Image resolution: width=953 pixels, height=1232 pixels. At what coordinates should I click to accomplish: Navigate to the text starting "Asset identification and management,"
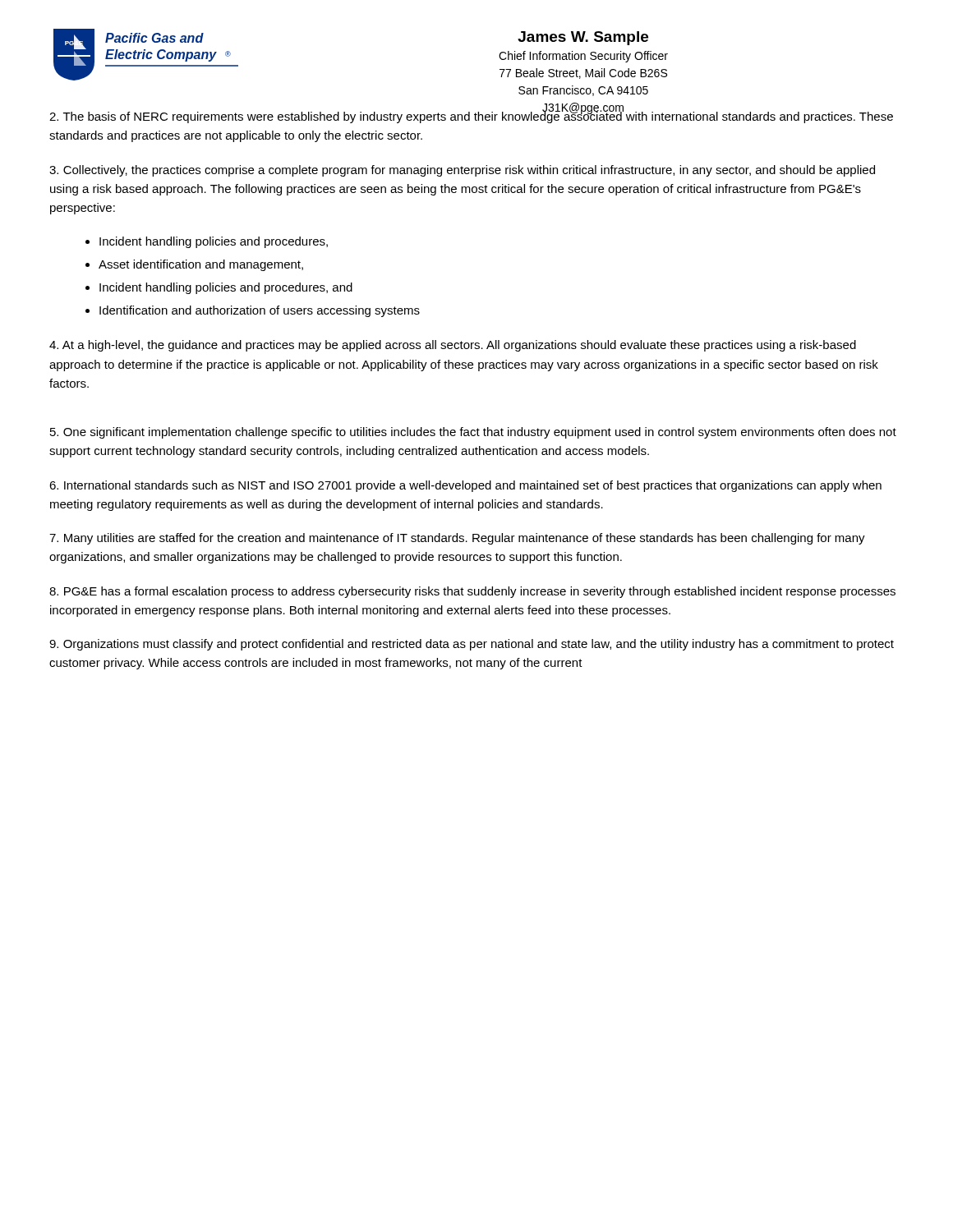pos(201,264)
